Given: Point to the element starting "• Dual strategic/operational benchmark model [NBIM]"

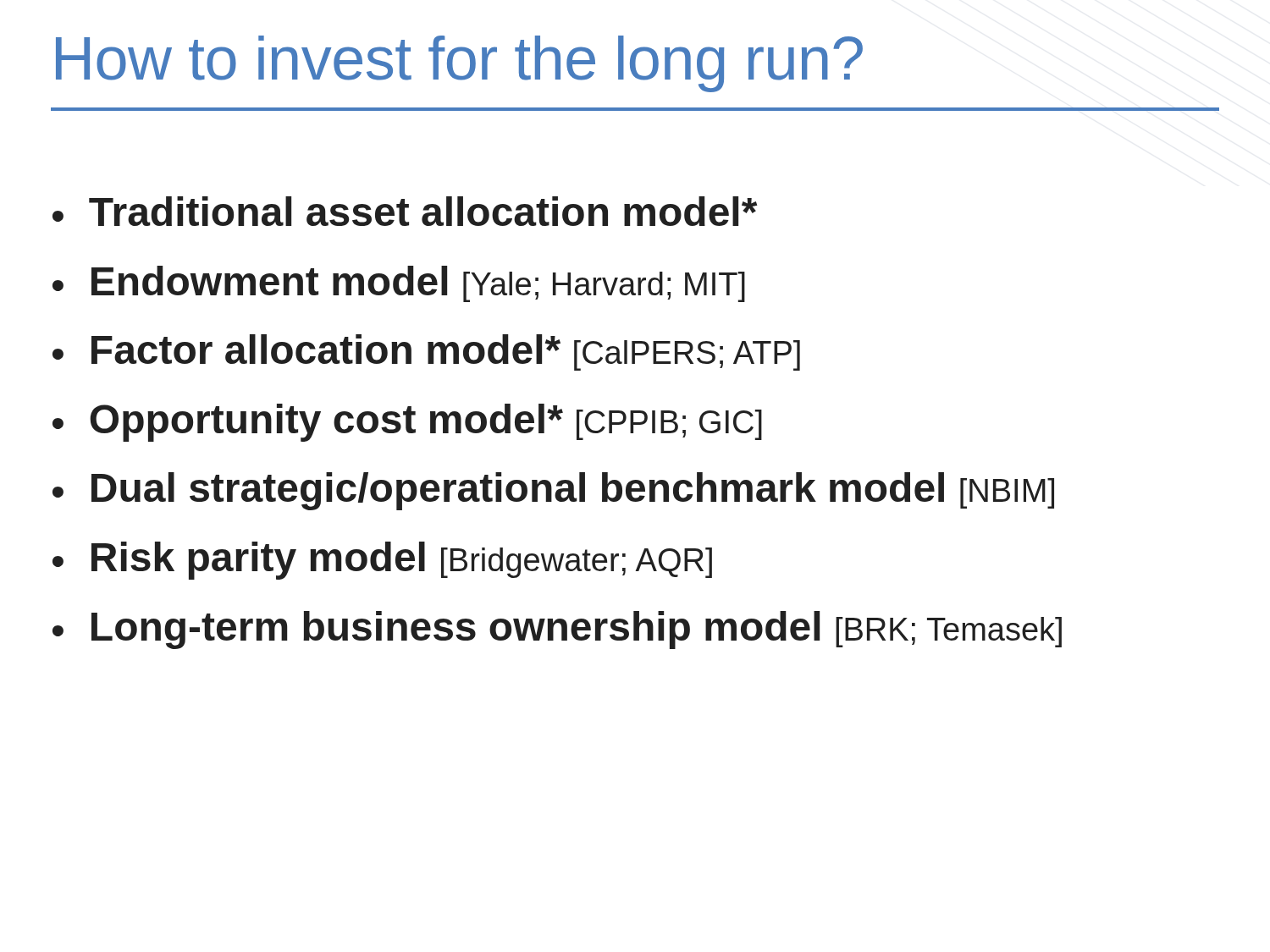Looking at the screenshot, I should 554,489.
